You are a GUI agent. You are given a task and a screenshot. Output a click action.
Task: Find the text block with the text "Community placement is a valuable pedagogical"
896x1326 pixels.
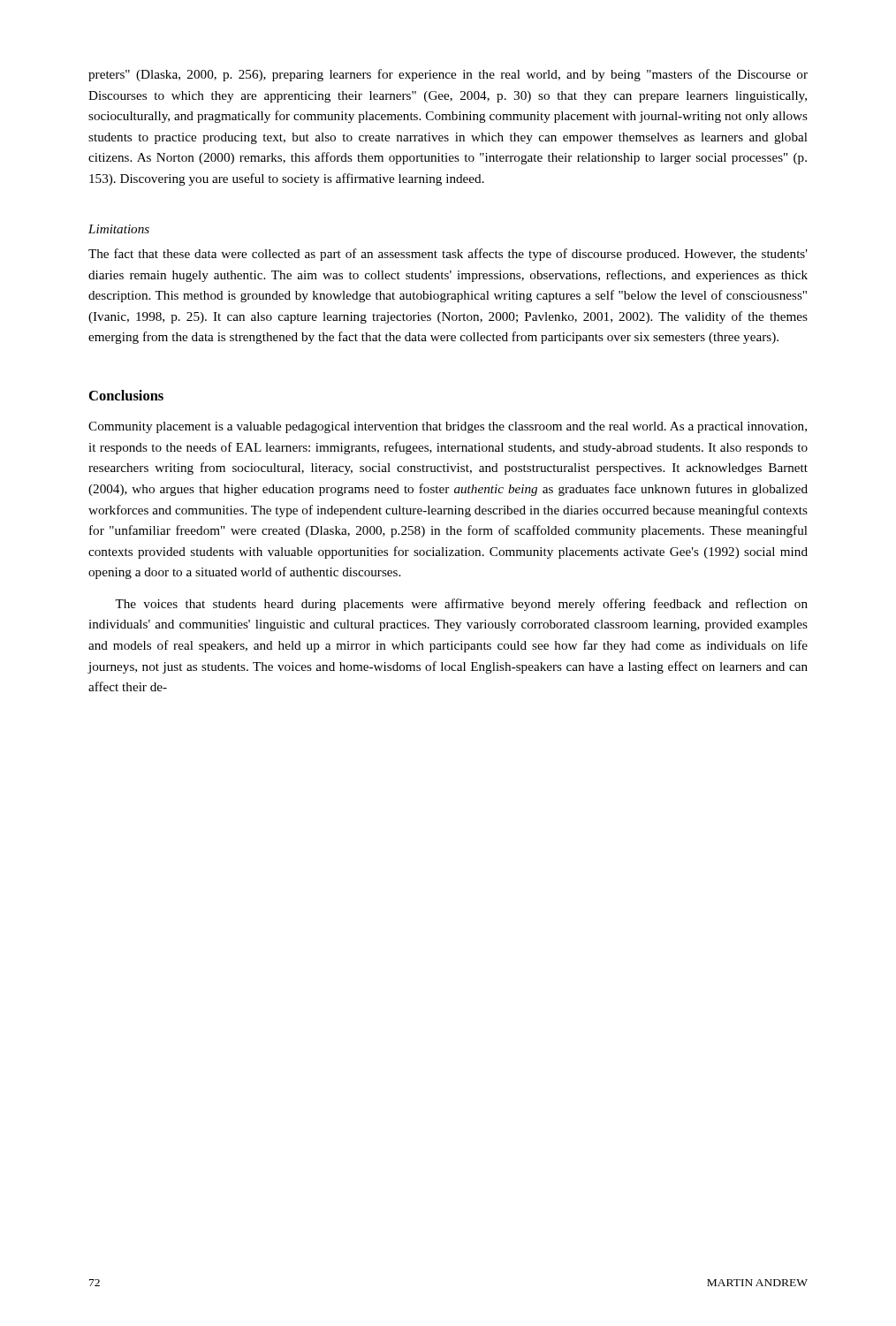tap(448, 499)
